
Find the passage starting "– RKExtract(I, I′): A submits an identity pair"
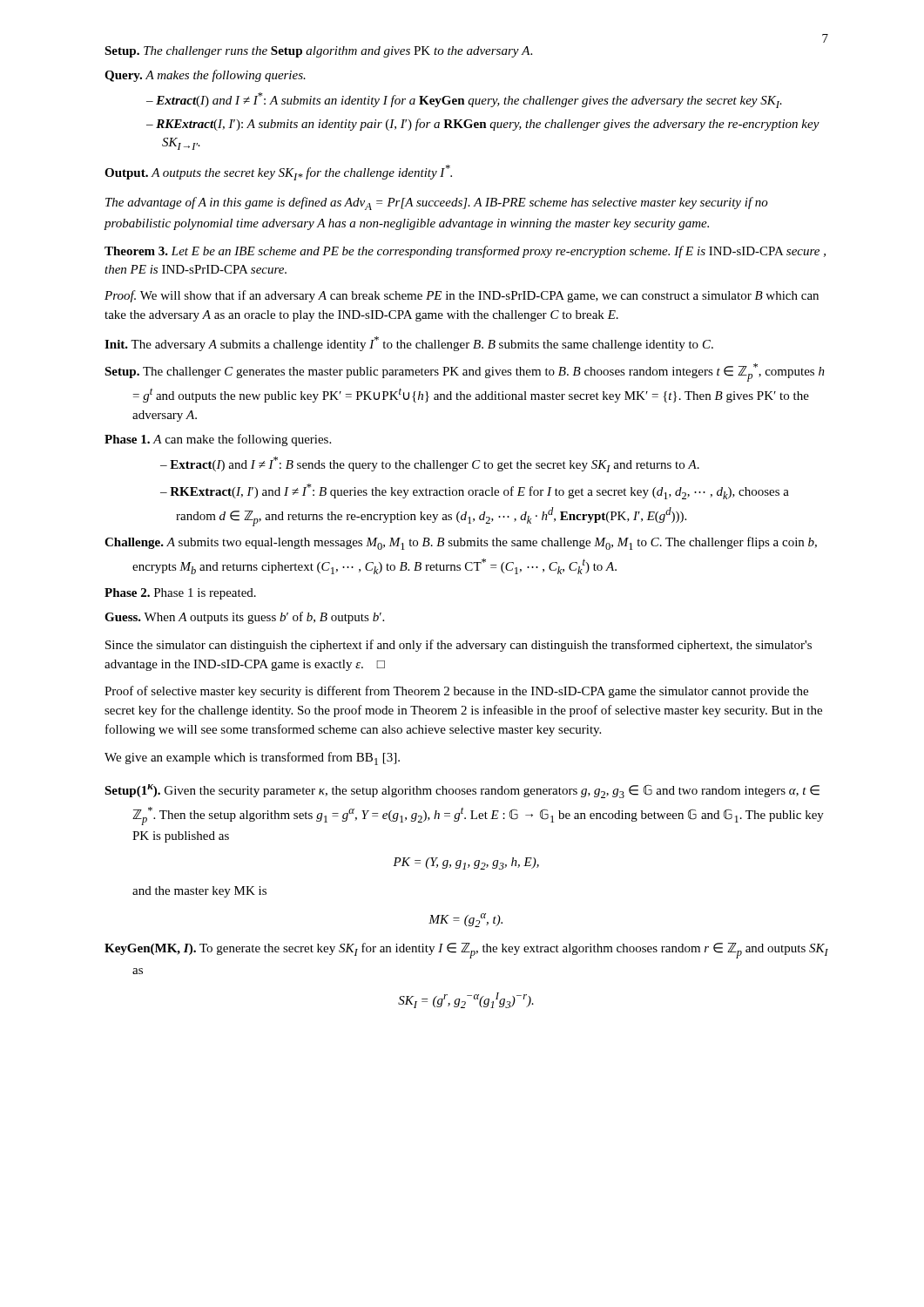click(483, 135)
